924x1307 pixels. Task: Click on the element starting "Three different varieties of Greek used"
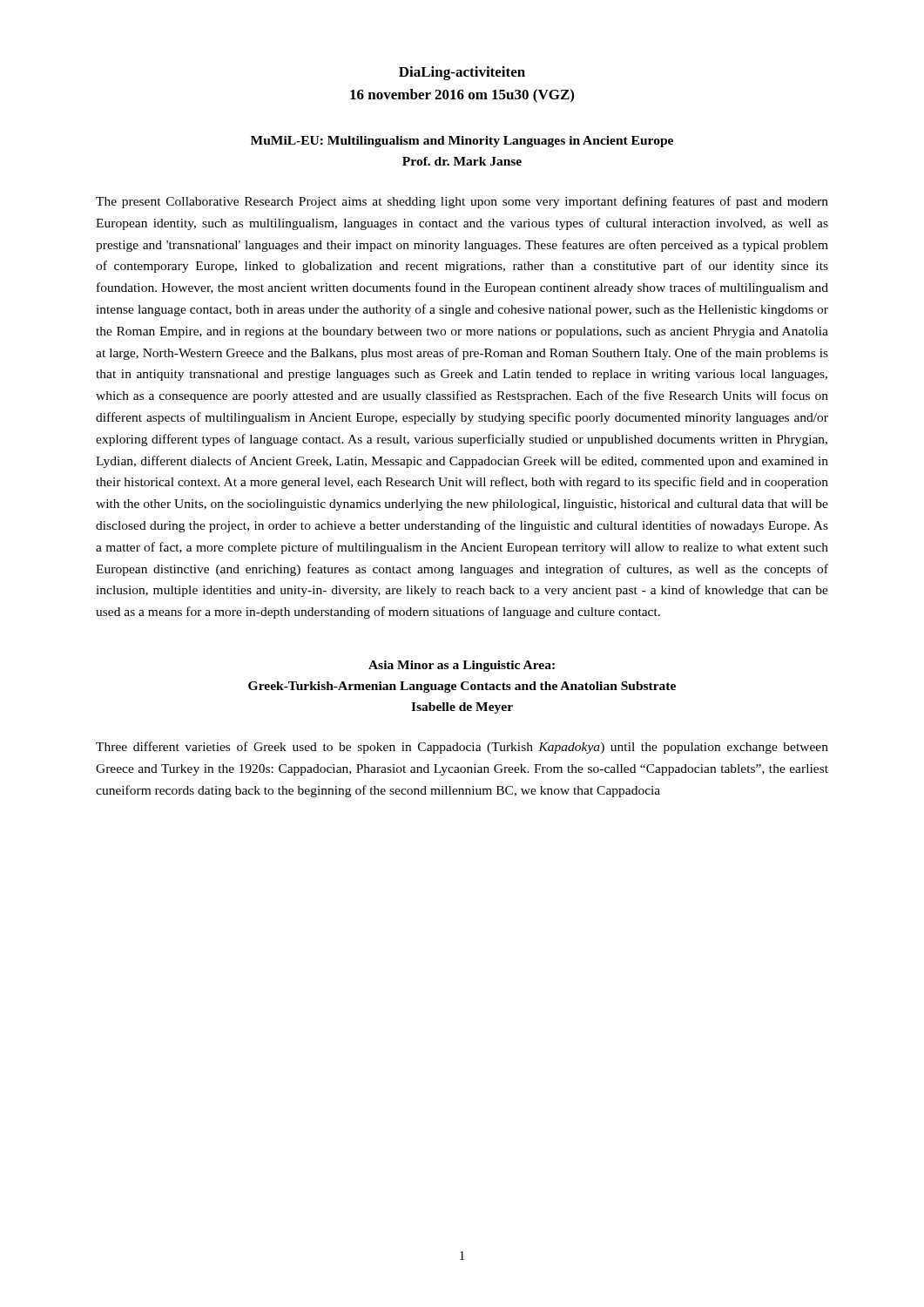[x=462, y=768]
